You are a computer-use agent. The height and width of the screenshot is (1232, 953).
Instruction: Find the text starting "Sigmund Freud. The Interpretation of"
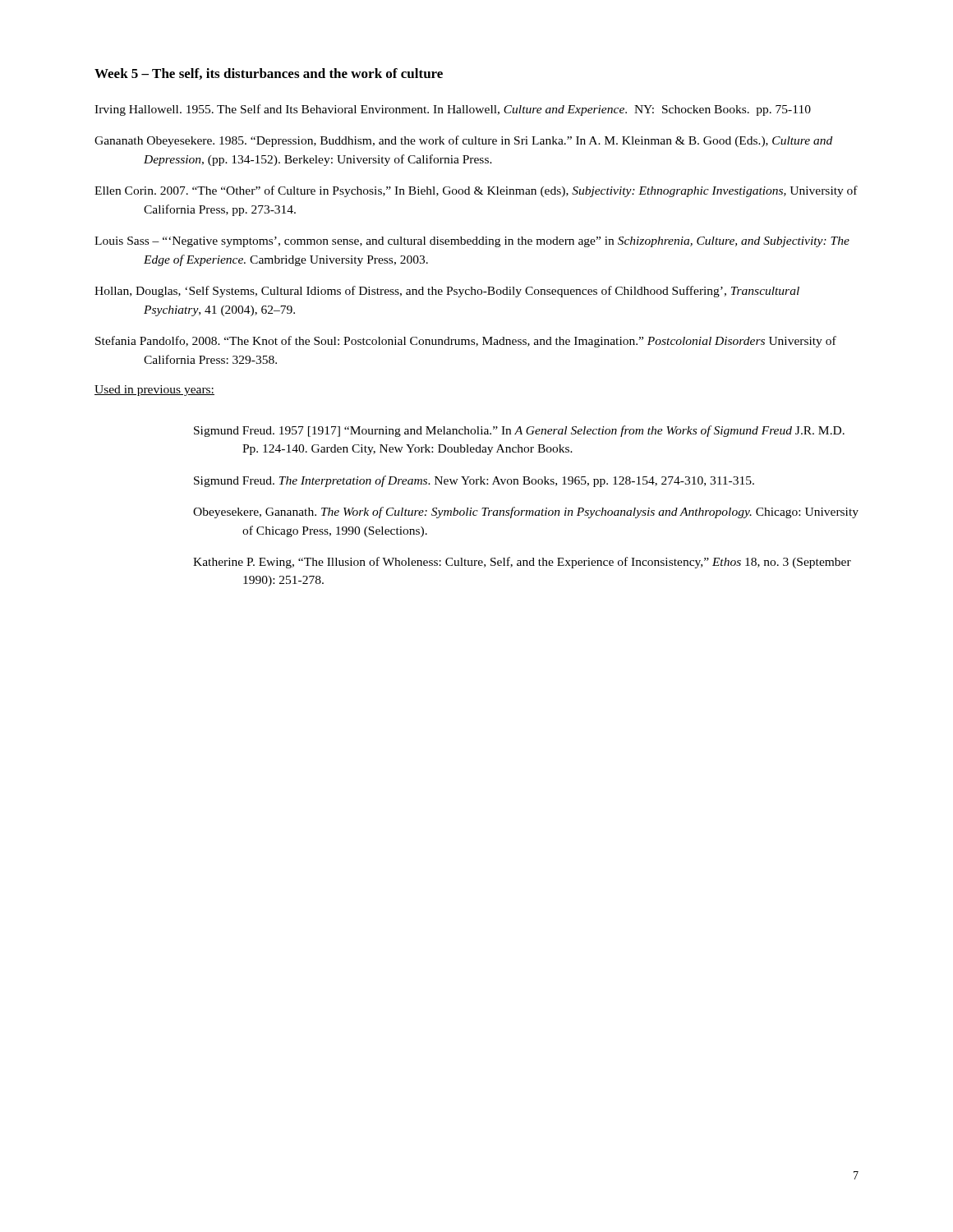click(501, 480)
